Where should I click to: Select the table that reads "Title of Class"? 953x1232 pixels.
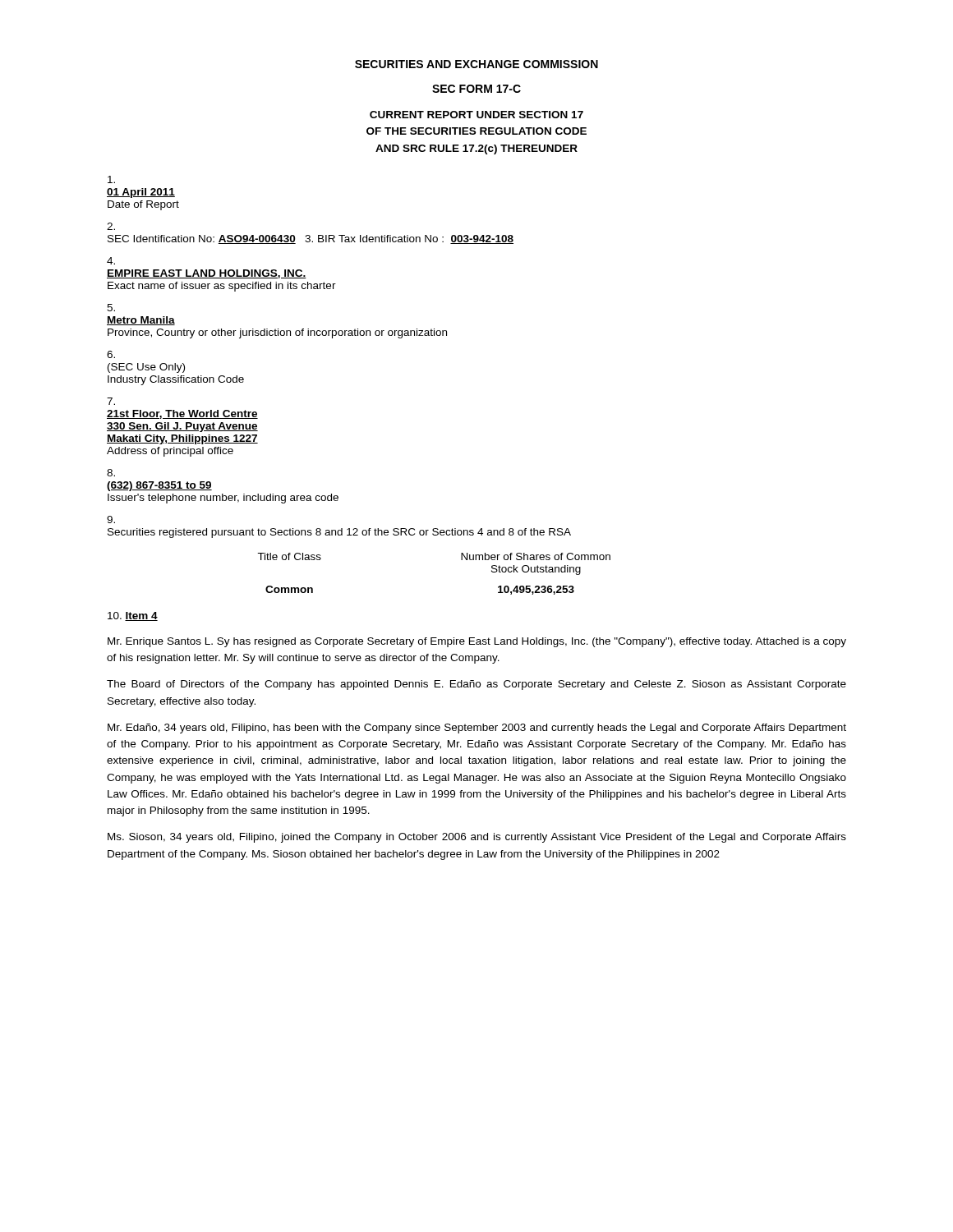[513, 573]
